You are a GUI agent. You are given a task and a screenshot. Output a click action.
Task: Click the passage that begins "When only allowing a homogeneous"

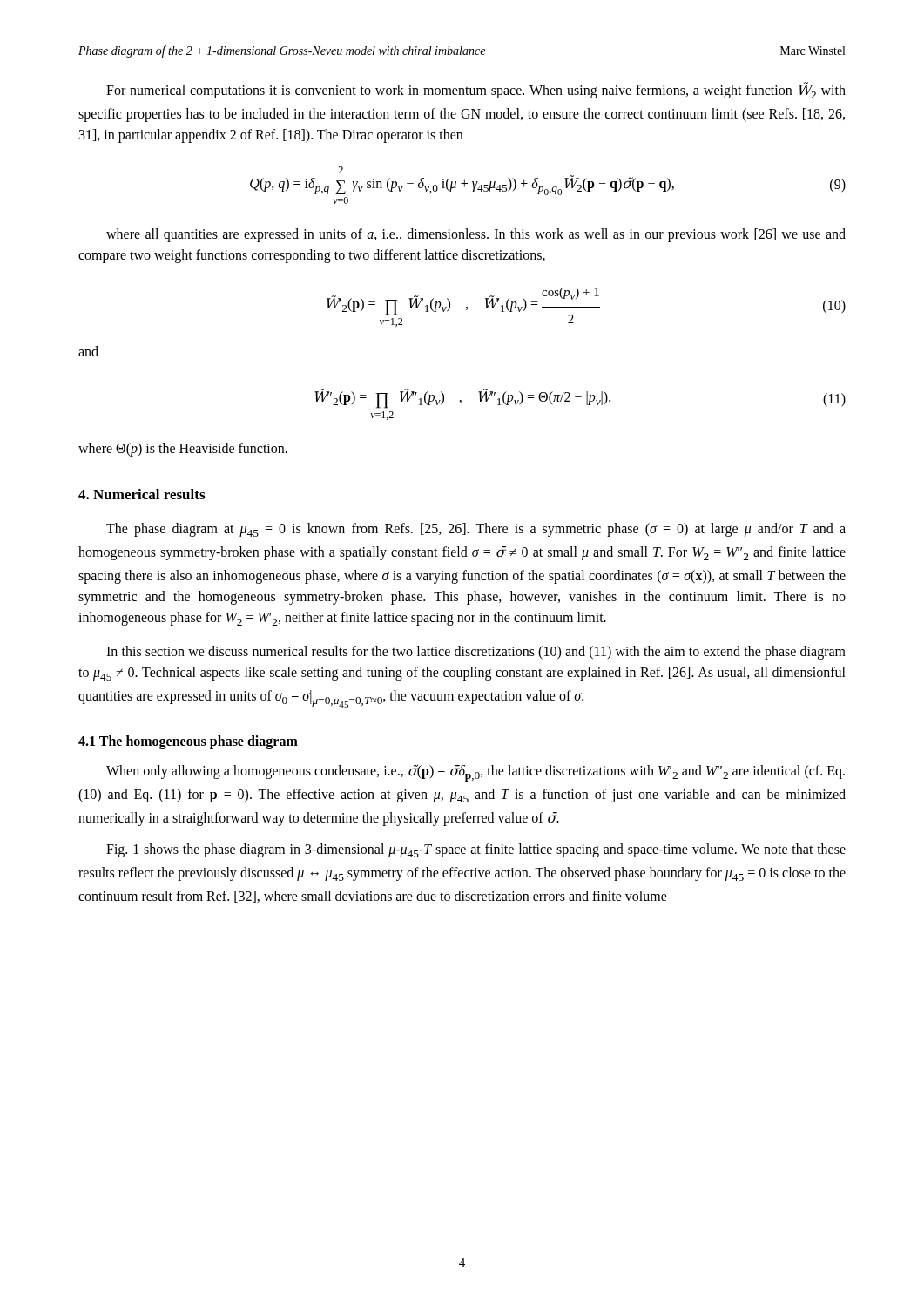[462, 795]
